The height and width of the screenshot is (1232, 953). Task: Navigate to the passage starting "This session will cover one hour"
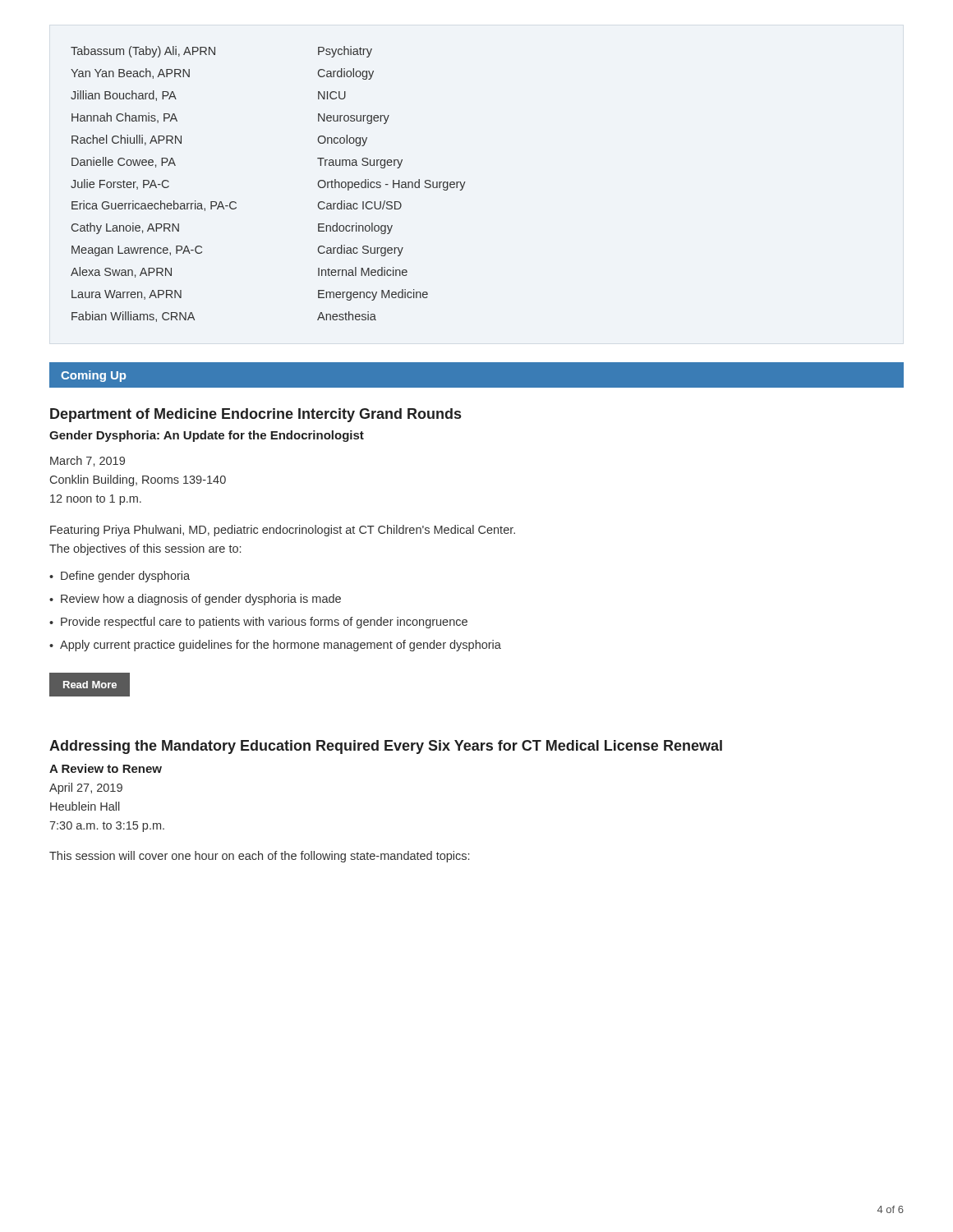click(x=260, y=856)
